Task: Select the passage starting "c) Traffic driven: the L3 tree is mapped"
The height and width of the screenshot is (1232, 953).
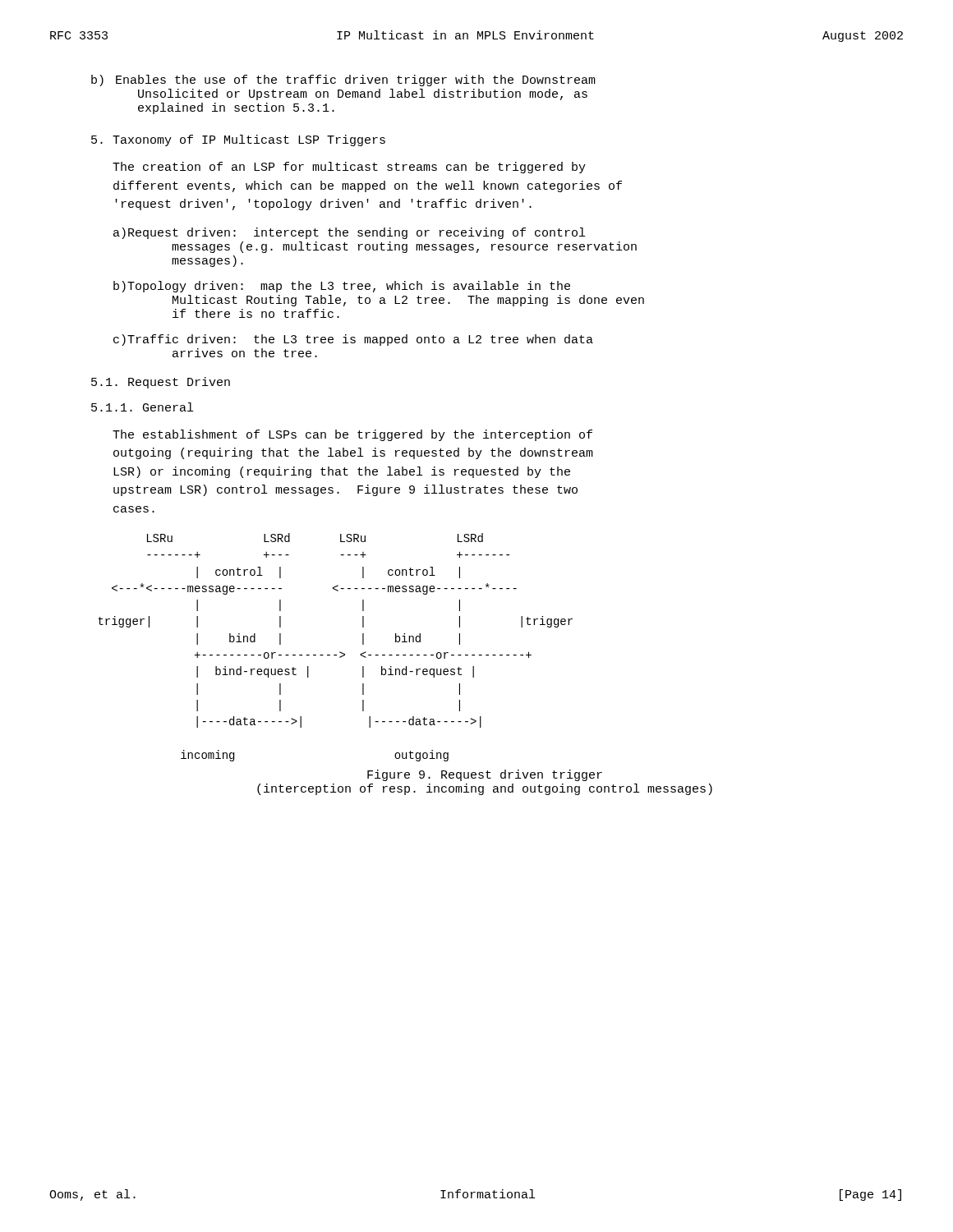Action: coord(485,347)
